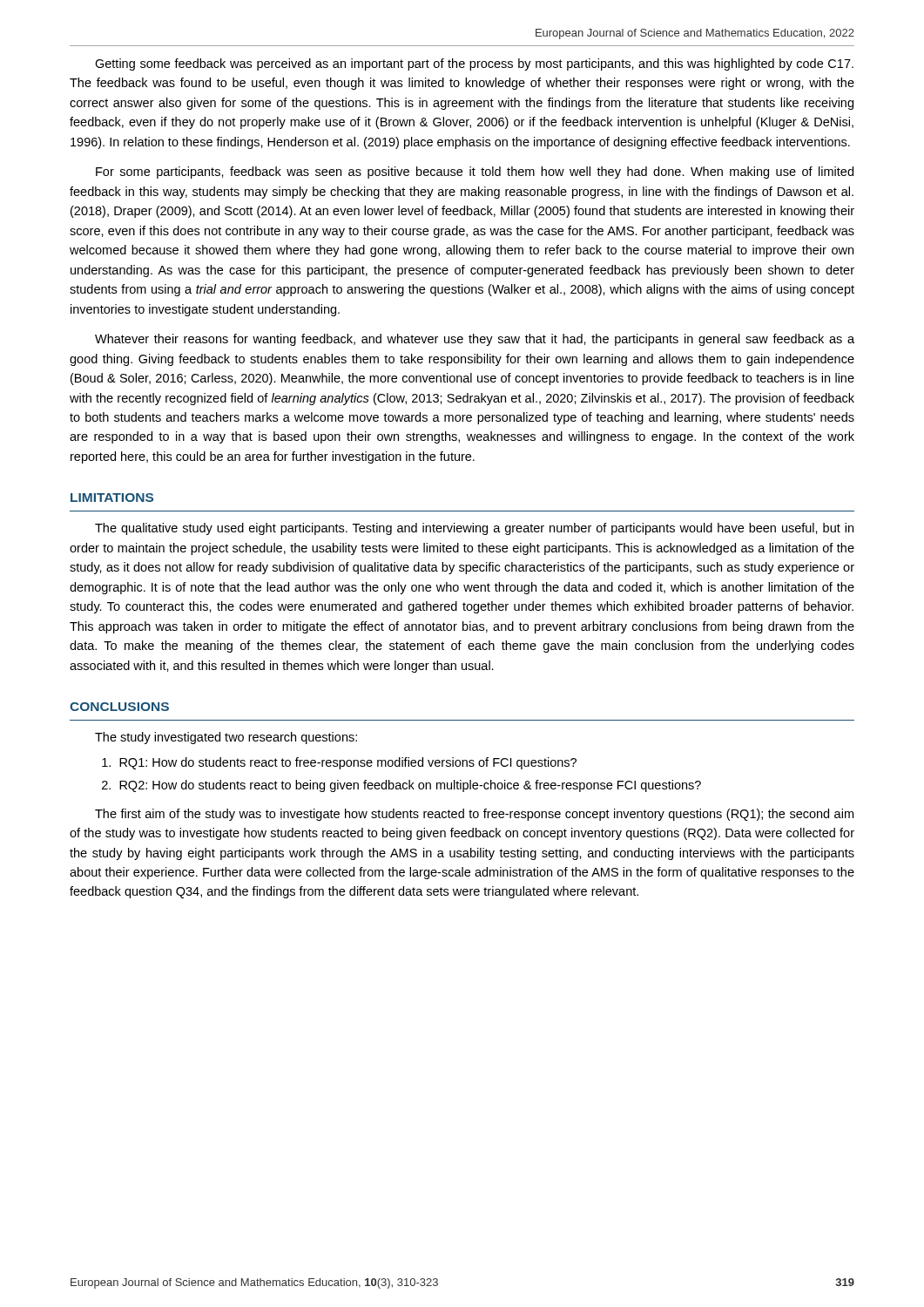Locate the text block with the text "The first aim of"

[462, 853]
